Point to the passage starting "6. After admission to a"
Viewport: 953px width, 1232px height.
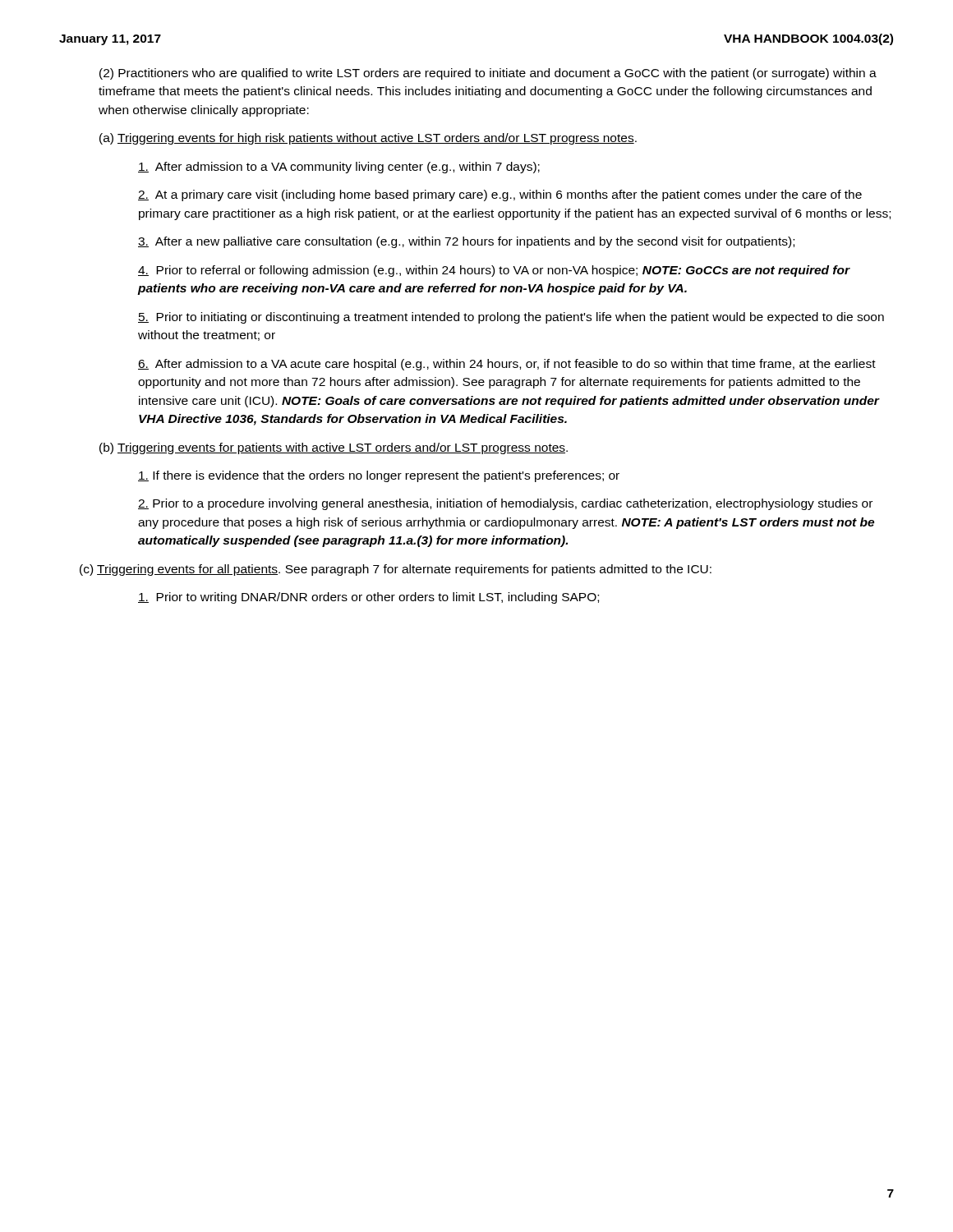[508, 391]
